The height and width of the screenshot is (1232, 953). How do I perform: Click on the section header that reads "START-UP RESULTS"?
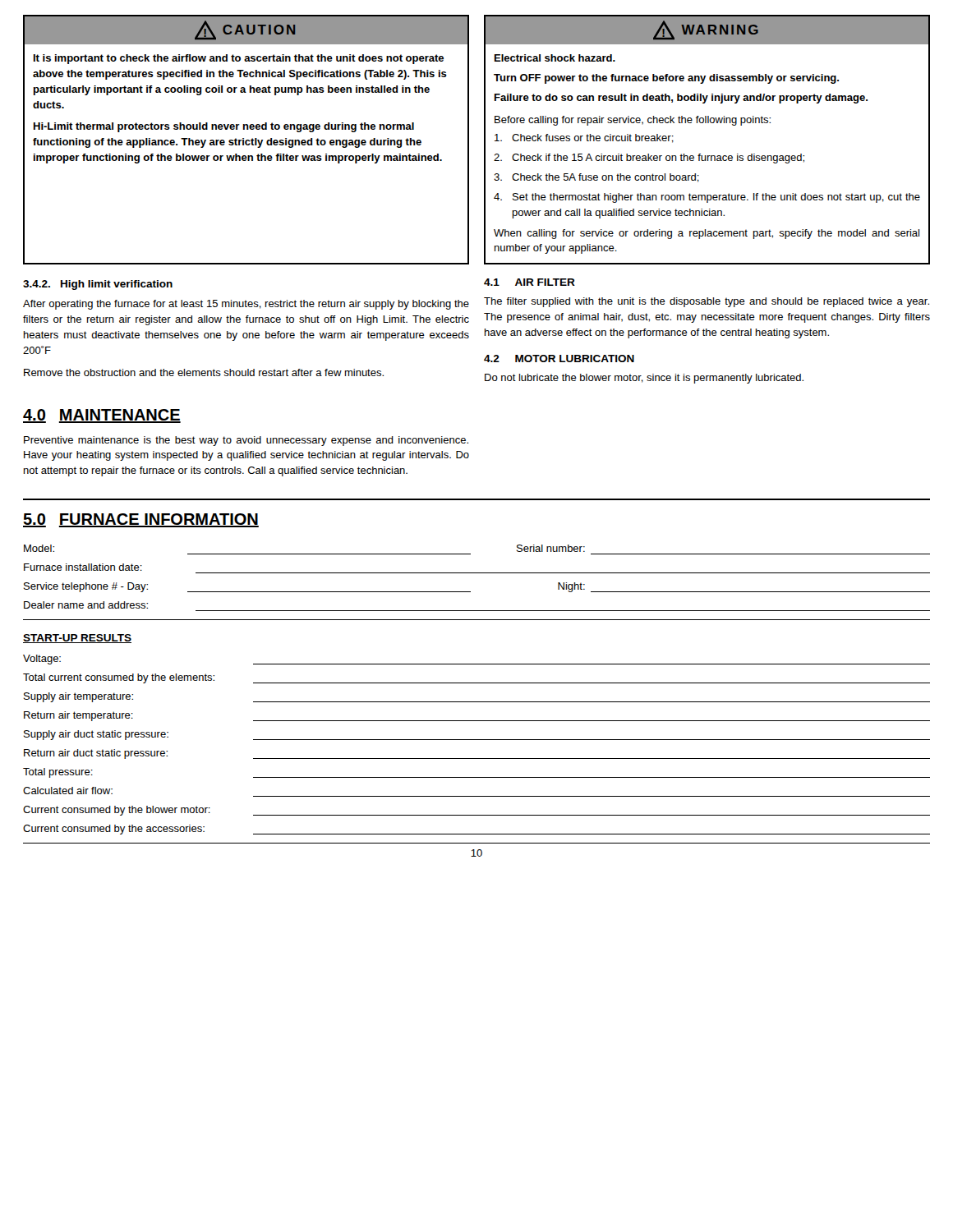[77, 639]
